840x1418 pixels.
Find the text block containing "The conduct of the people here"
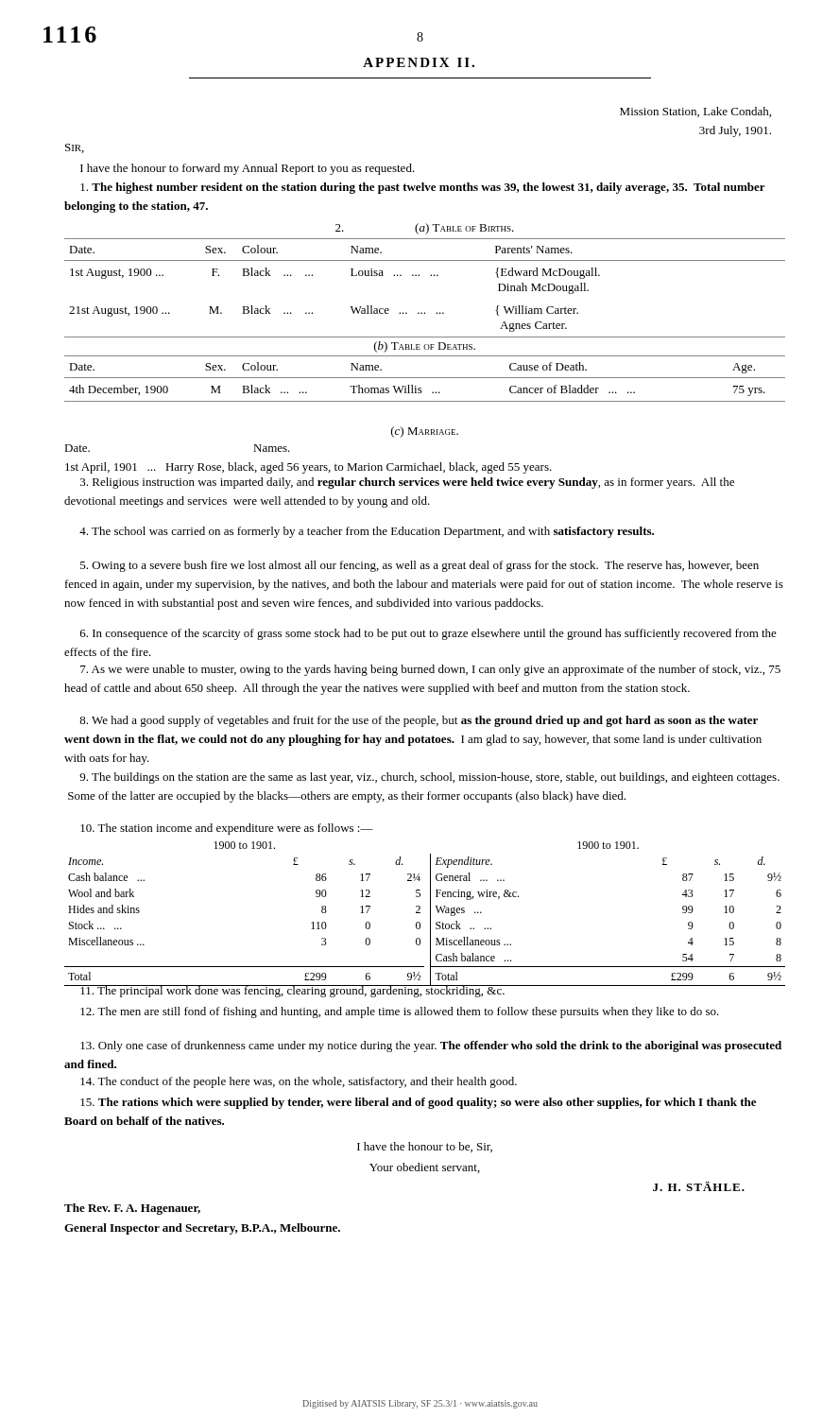291,1081
